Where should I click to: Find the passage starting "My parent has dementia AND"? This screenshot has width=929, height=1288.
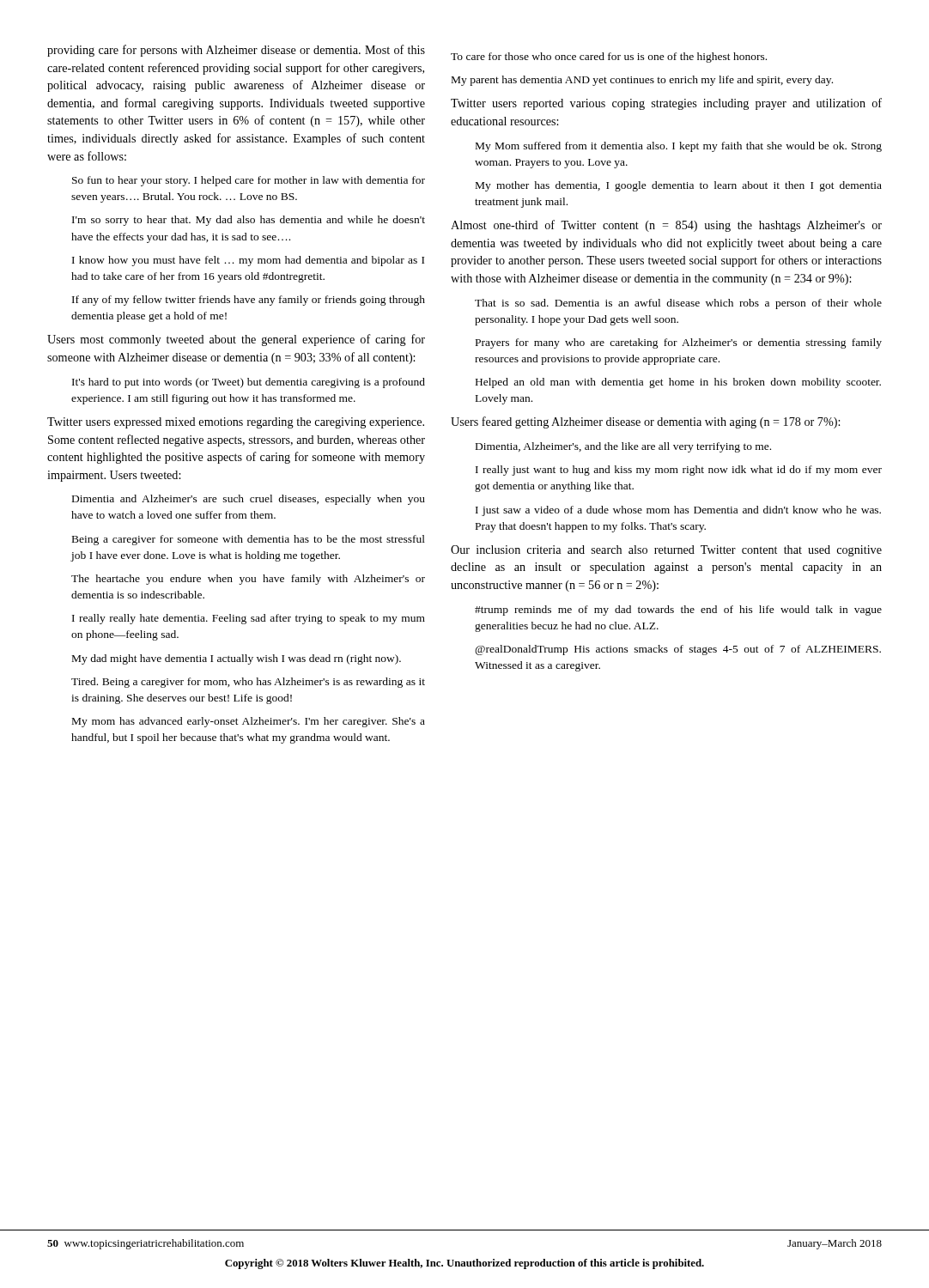click(666, 80)
